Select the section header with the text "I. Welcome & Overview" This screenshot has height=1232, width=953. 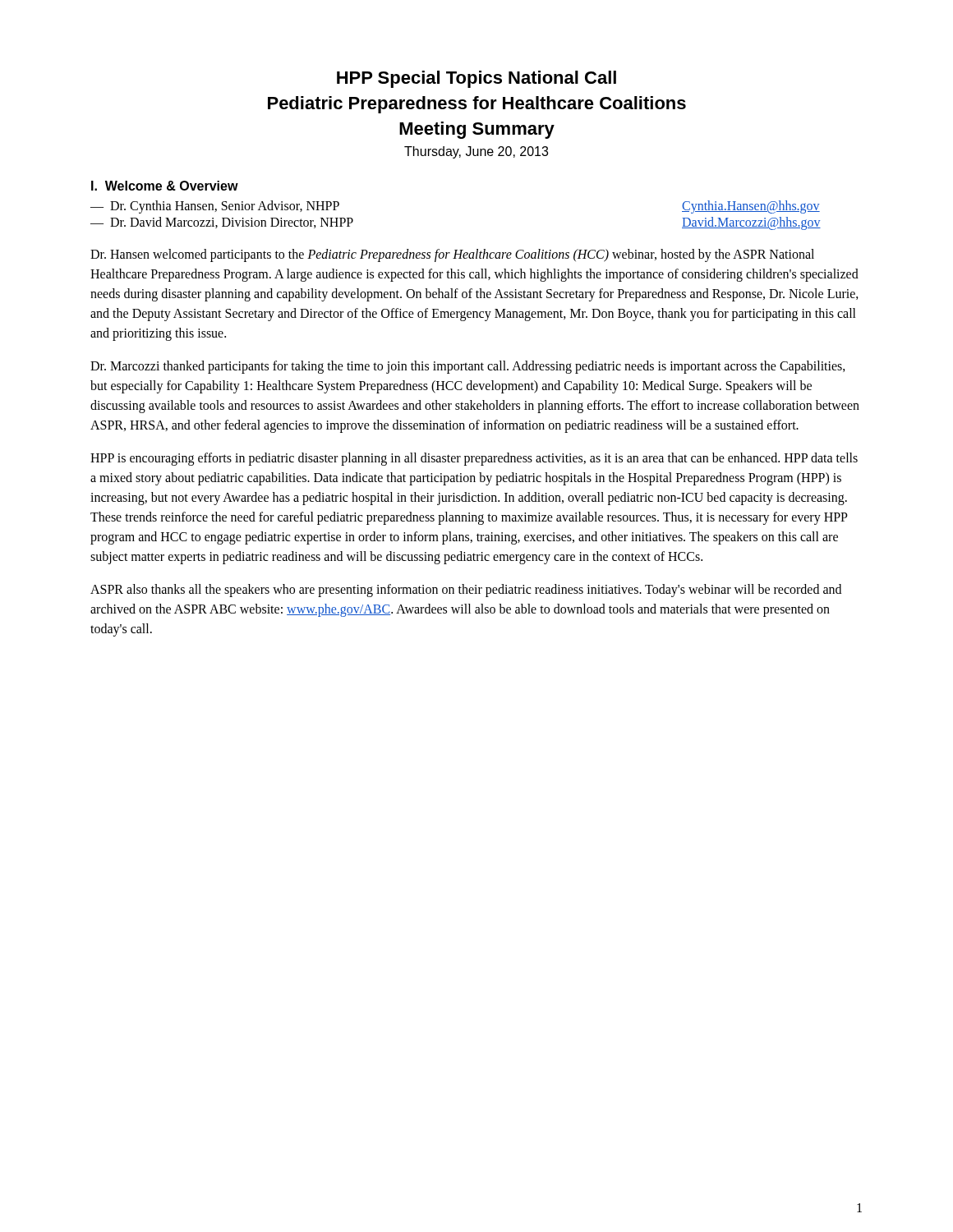[x=164, y=186]
